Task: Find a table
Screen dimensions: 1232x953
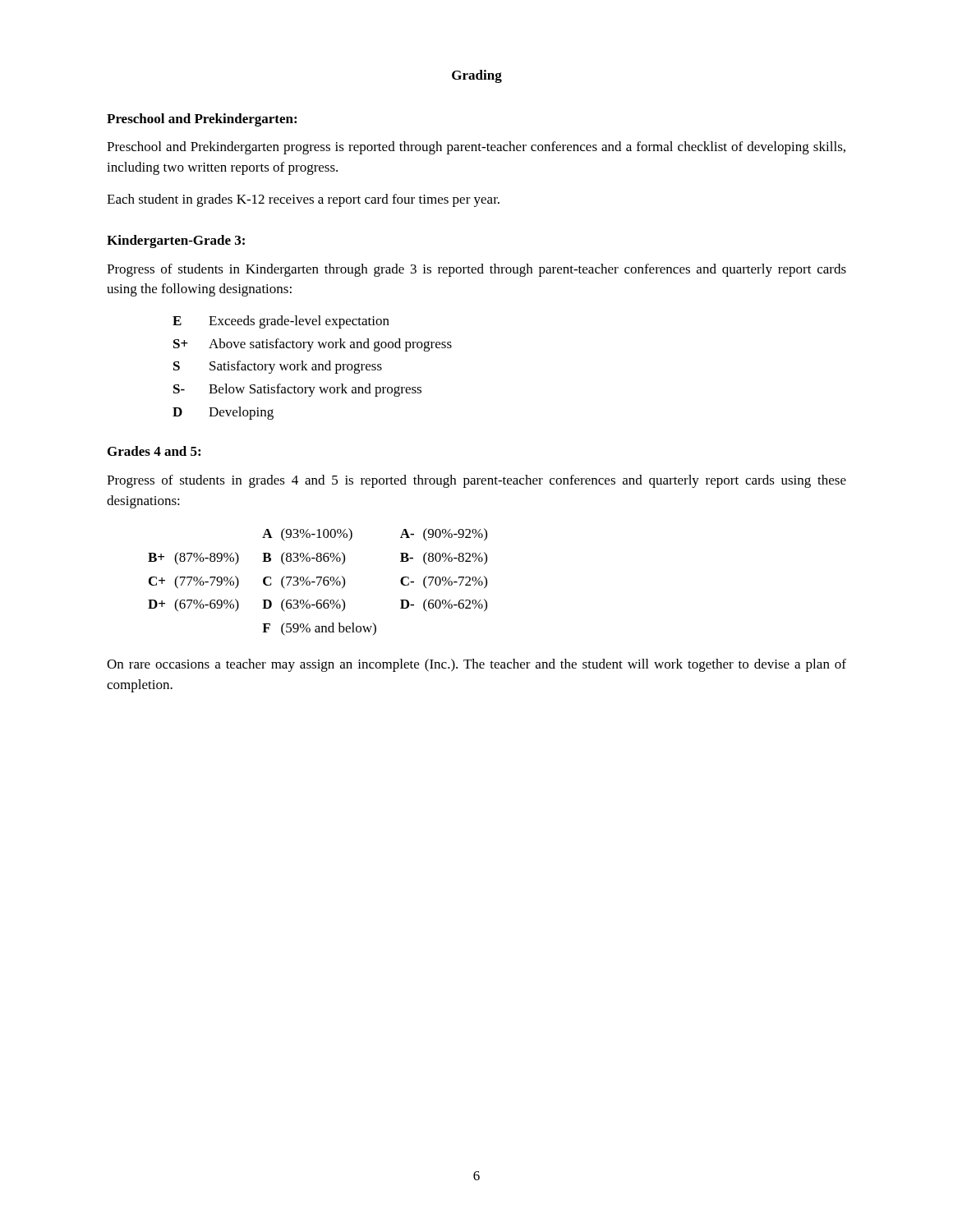Action: [x=497, y=581]
